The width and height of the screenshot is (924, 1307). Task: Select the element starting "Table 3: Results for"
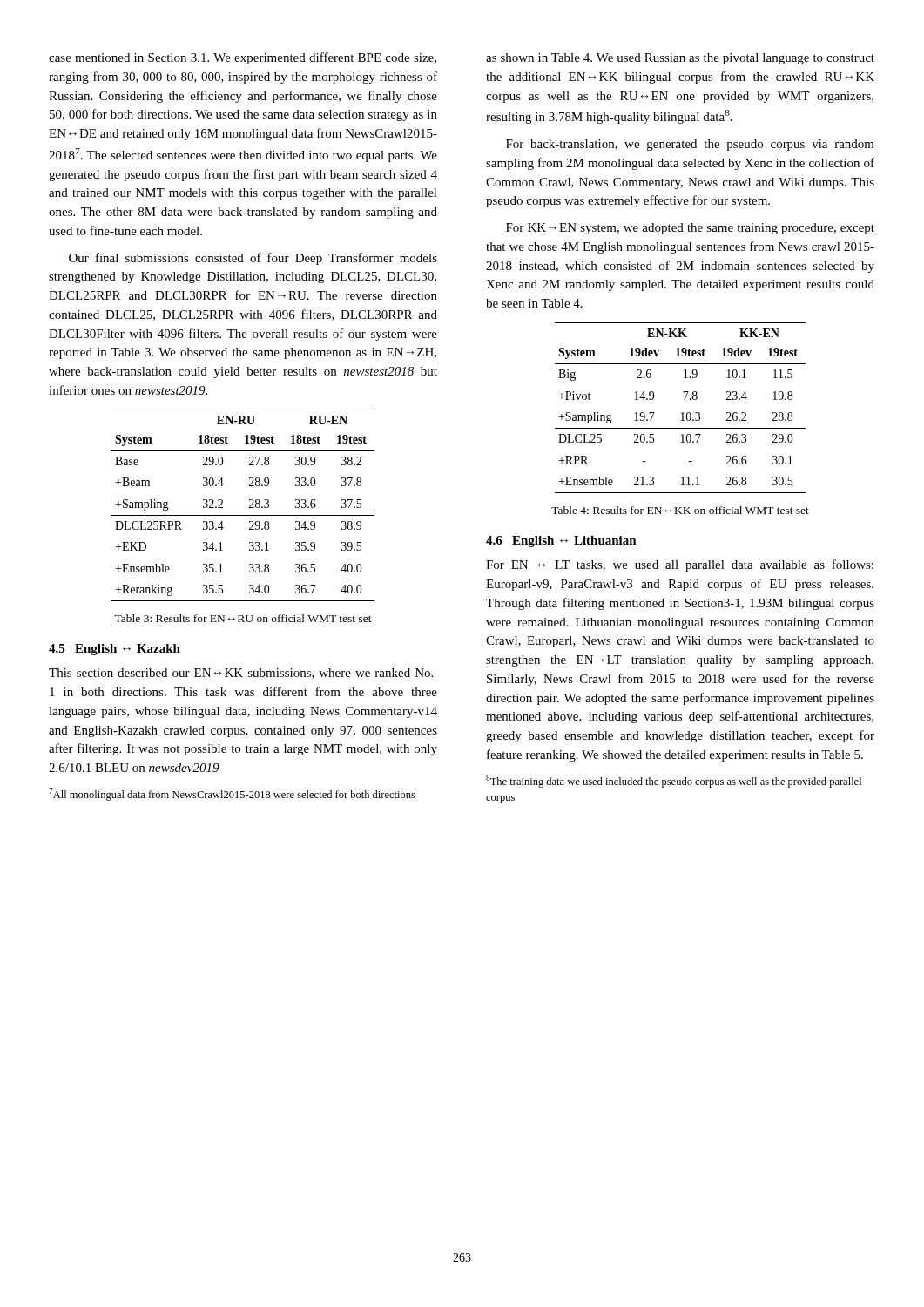tap(243, 618)
